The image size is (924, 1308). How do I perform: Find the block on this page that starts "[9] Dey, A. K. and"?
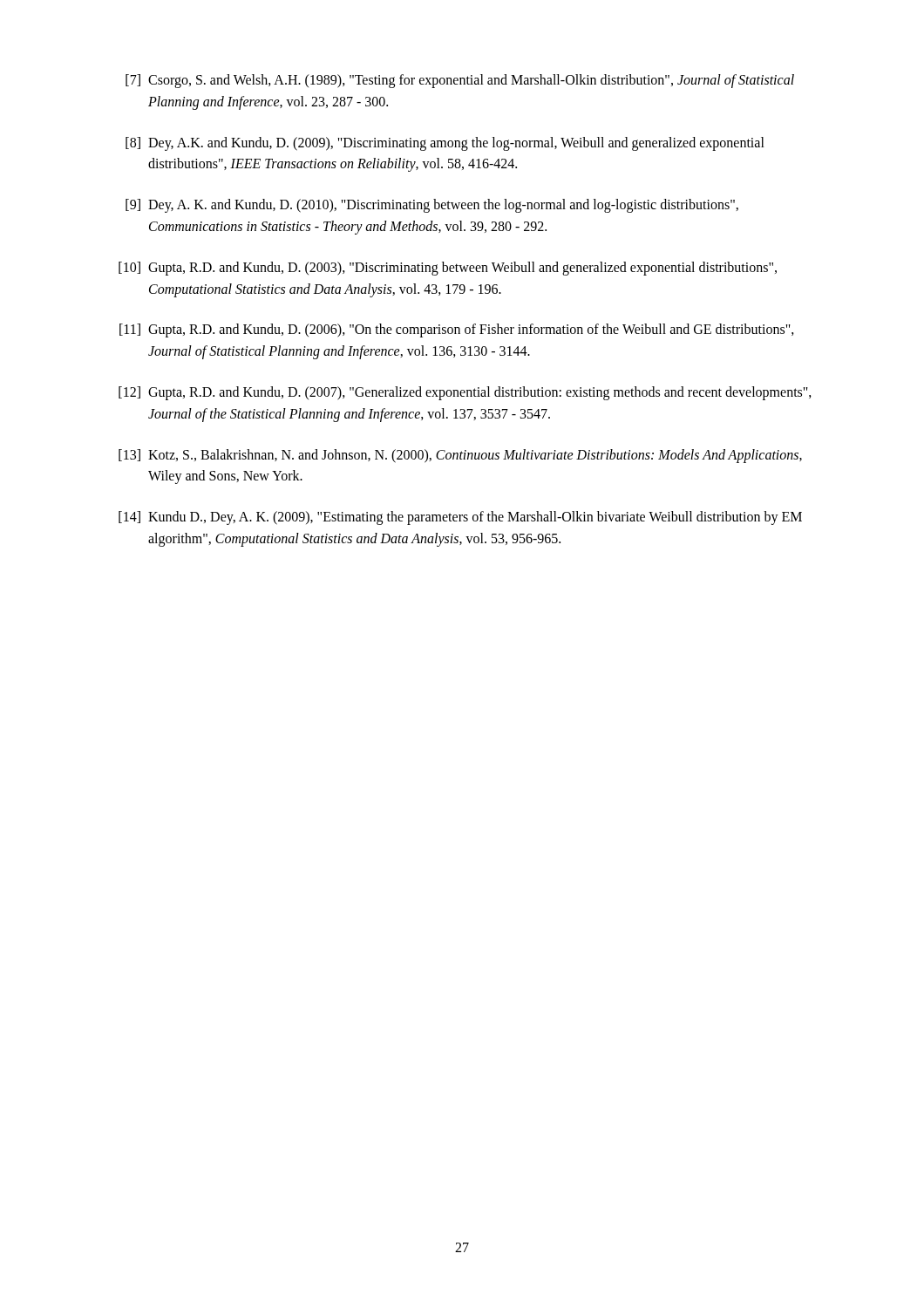coord(466,216)
